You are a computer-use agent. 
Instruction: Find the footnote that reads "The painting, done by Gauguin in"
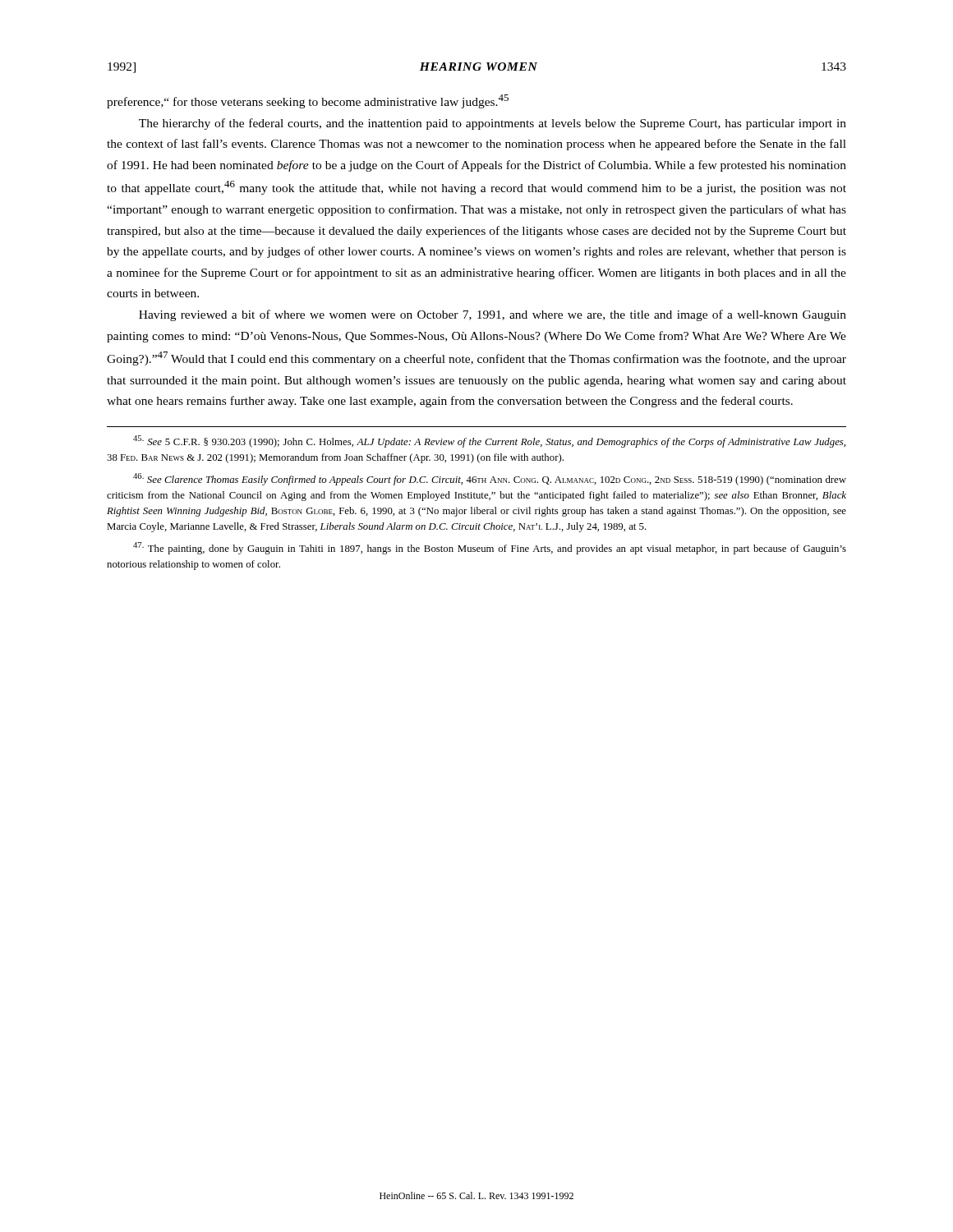[476, 556]
